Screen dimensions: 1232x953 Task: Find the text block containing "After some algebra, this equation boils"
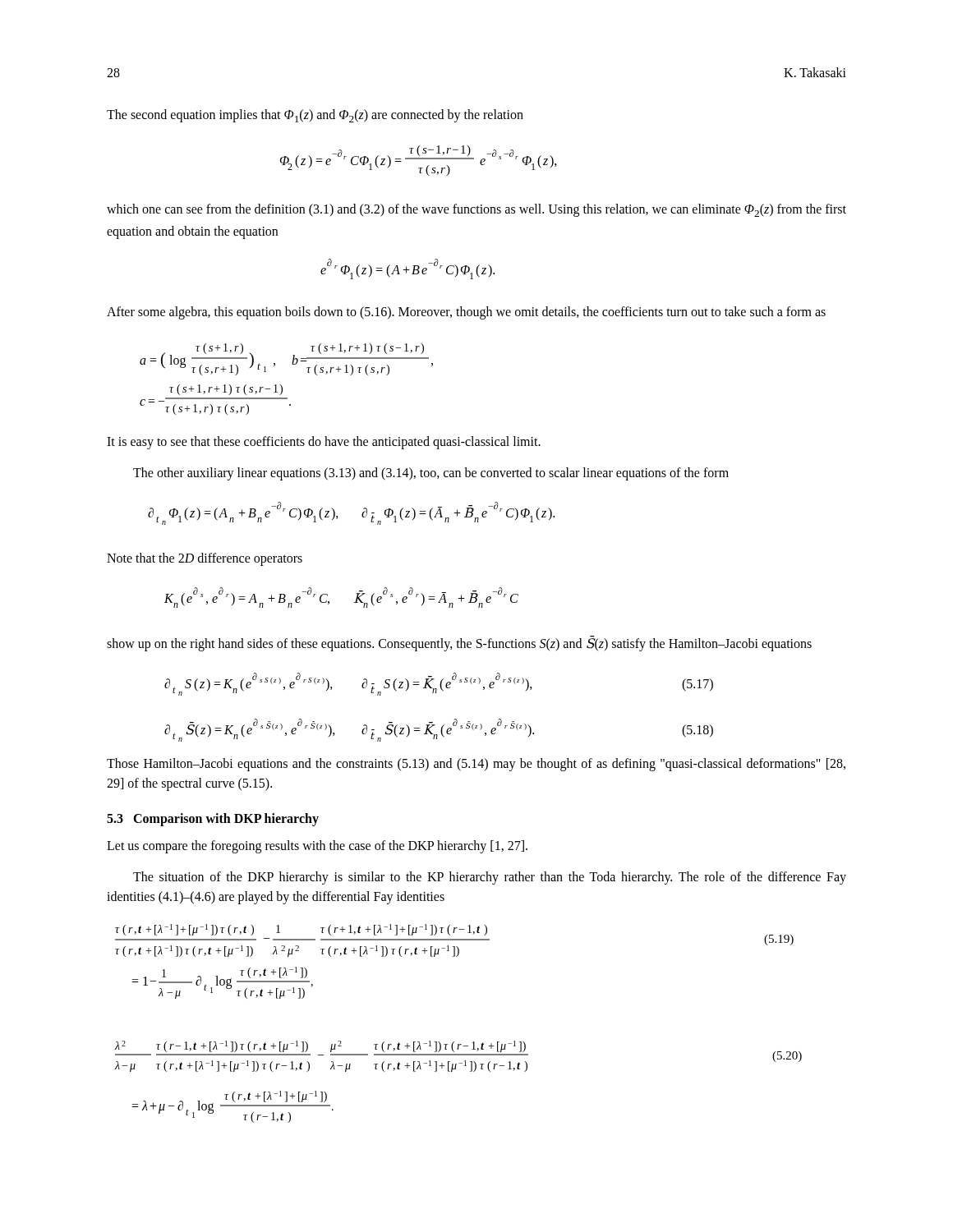click(476, 312)
